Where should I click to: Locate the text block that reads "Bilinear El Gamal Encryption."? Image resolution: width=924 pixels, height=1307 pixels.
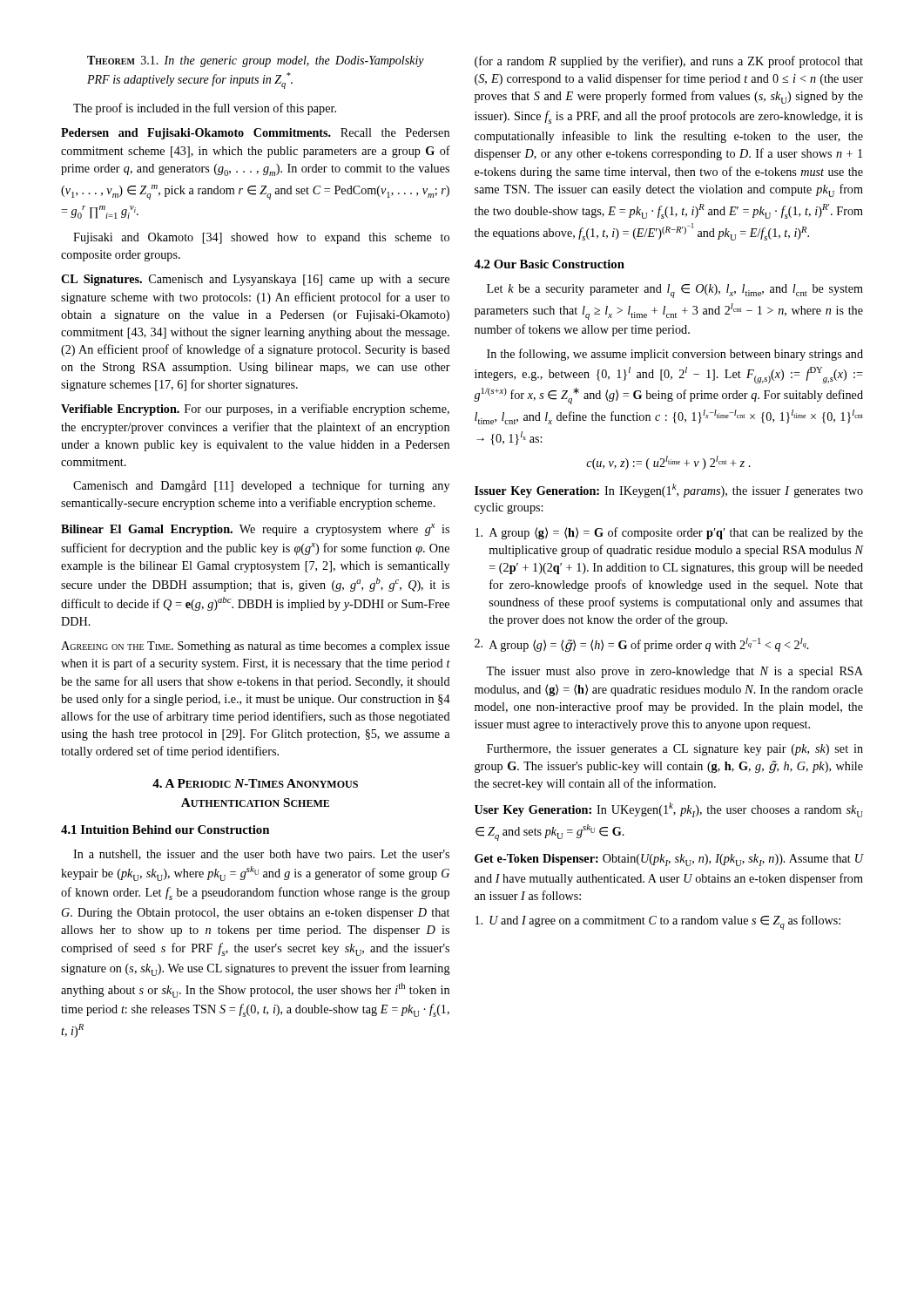tap(255, 574)
